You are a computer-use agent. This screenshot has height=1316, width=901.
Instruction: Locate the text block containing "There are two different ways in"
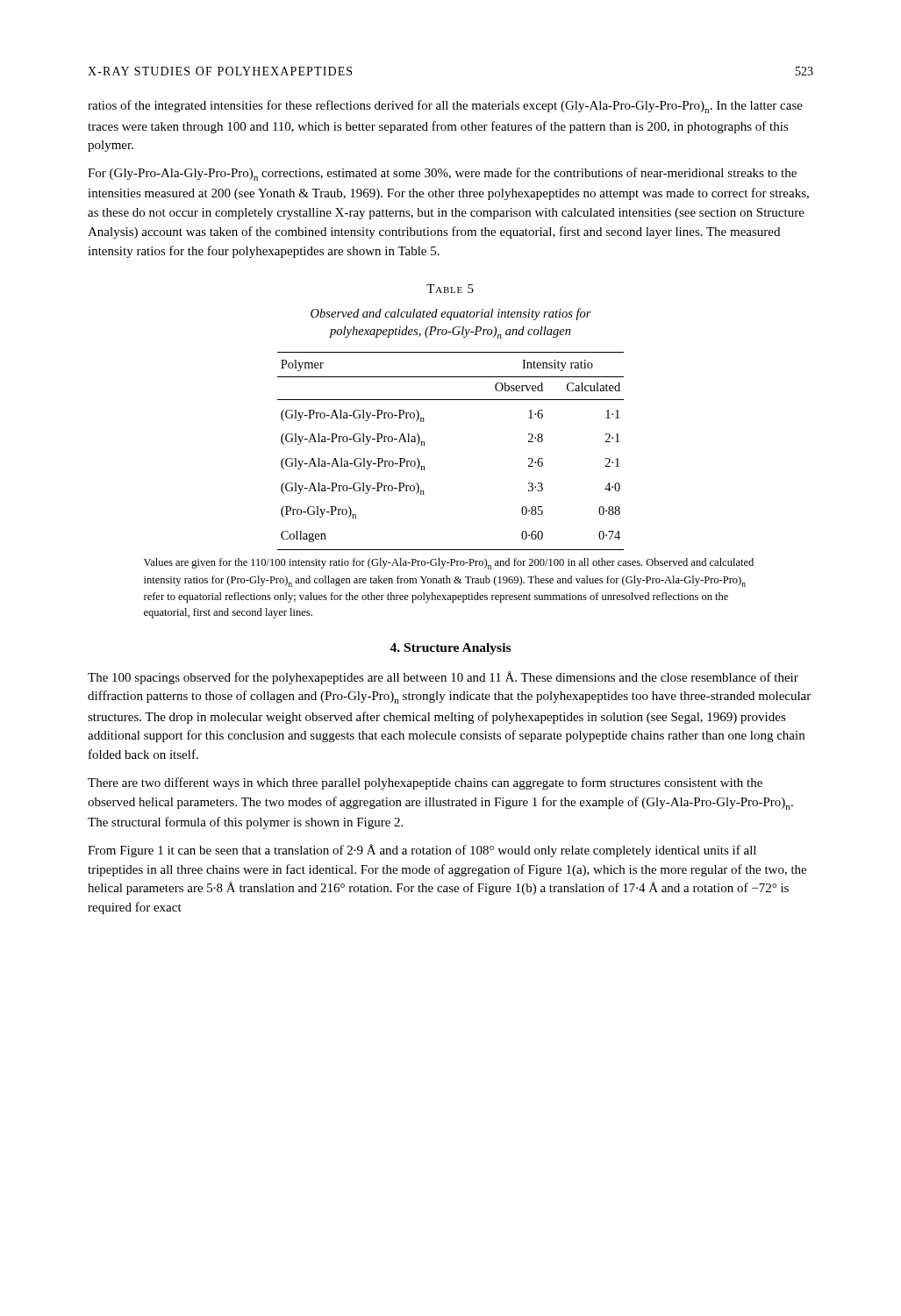[x=450, y=803]
